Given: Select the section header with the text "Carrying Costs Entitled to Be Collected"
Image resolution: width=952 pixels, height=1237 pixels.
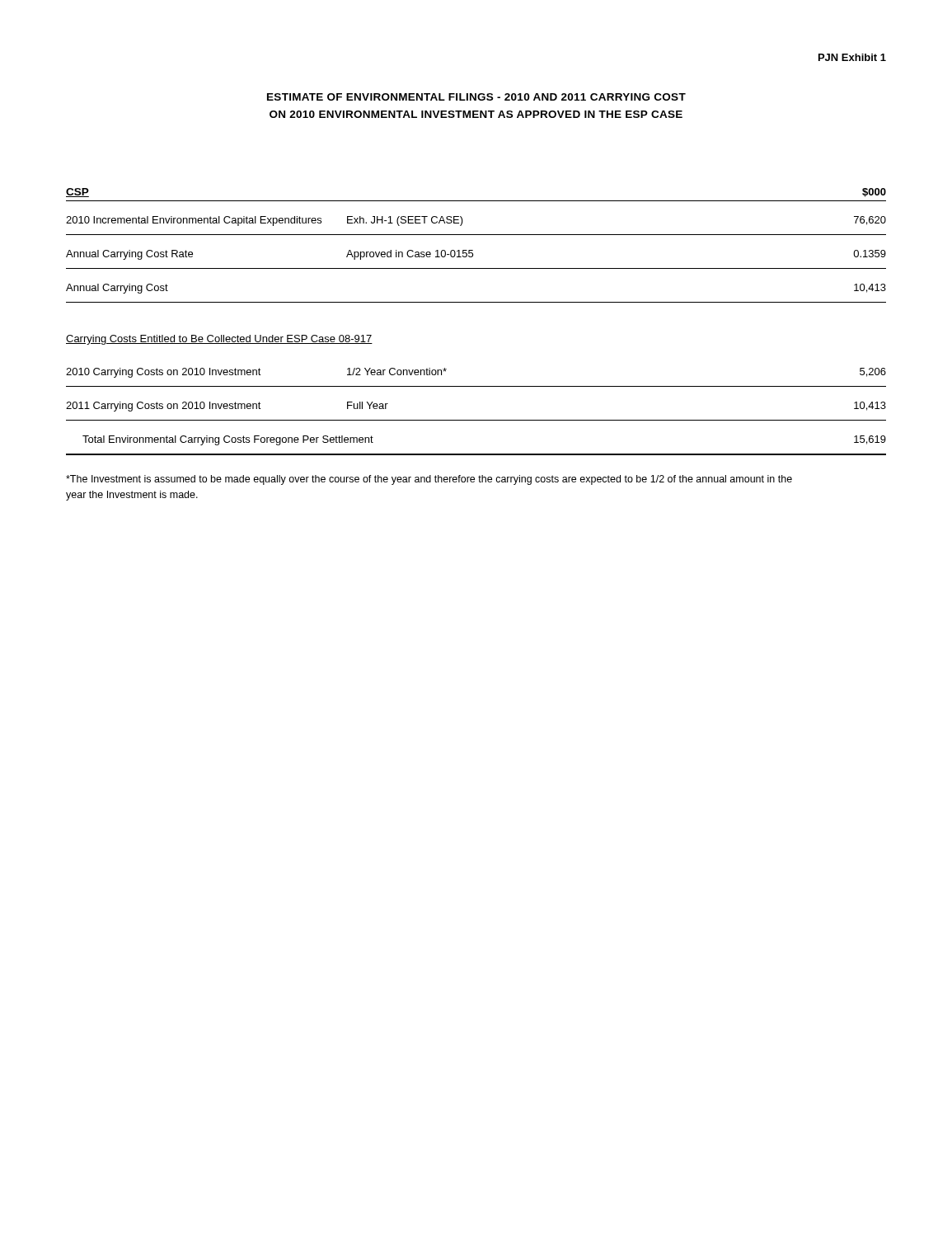Looking at the screenshot, I should click(x=219, y=339).
